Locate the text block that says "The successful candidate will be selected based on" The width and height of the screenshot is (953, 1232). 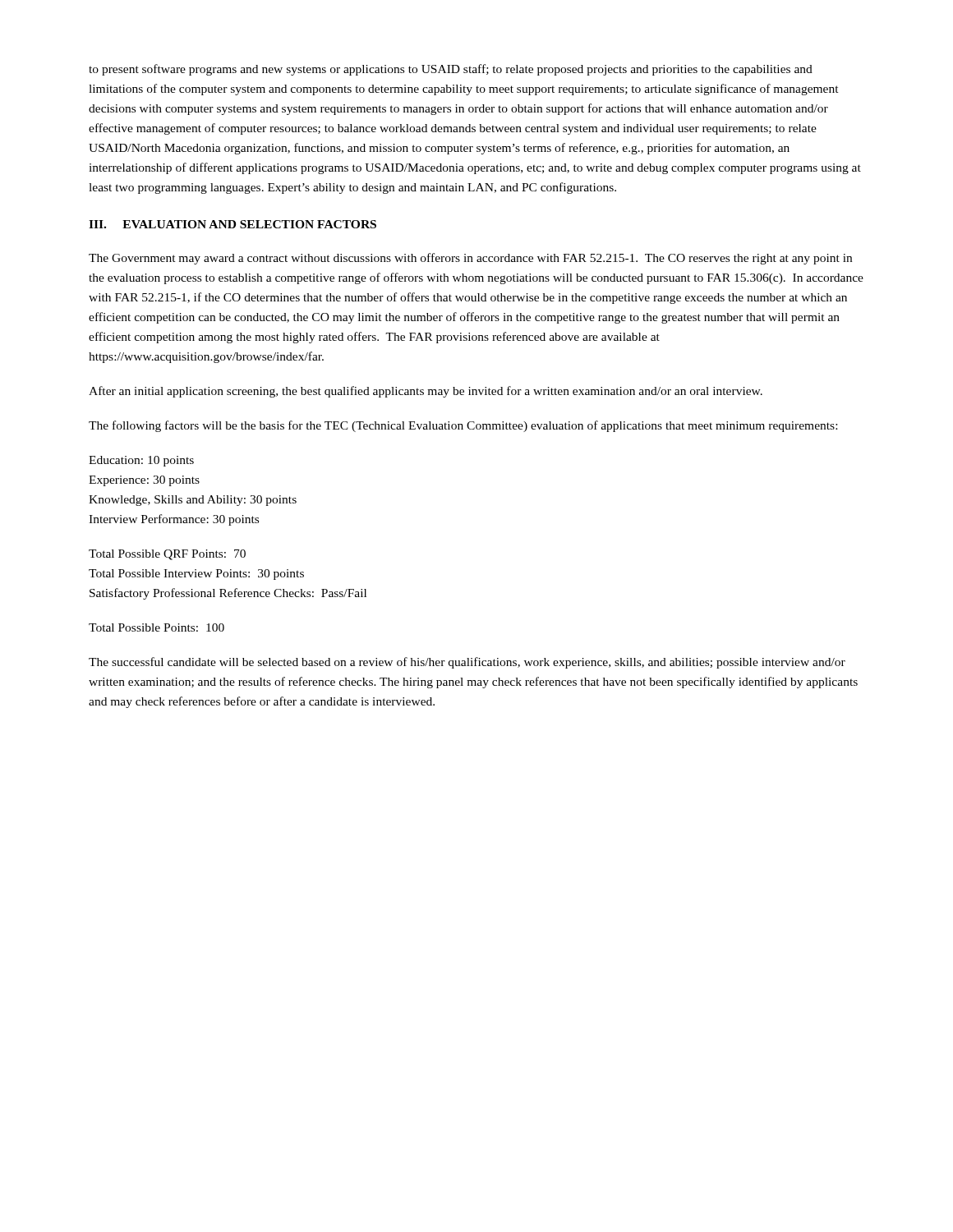coord(473,682)
